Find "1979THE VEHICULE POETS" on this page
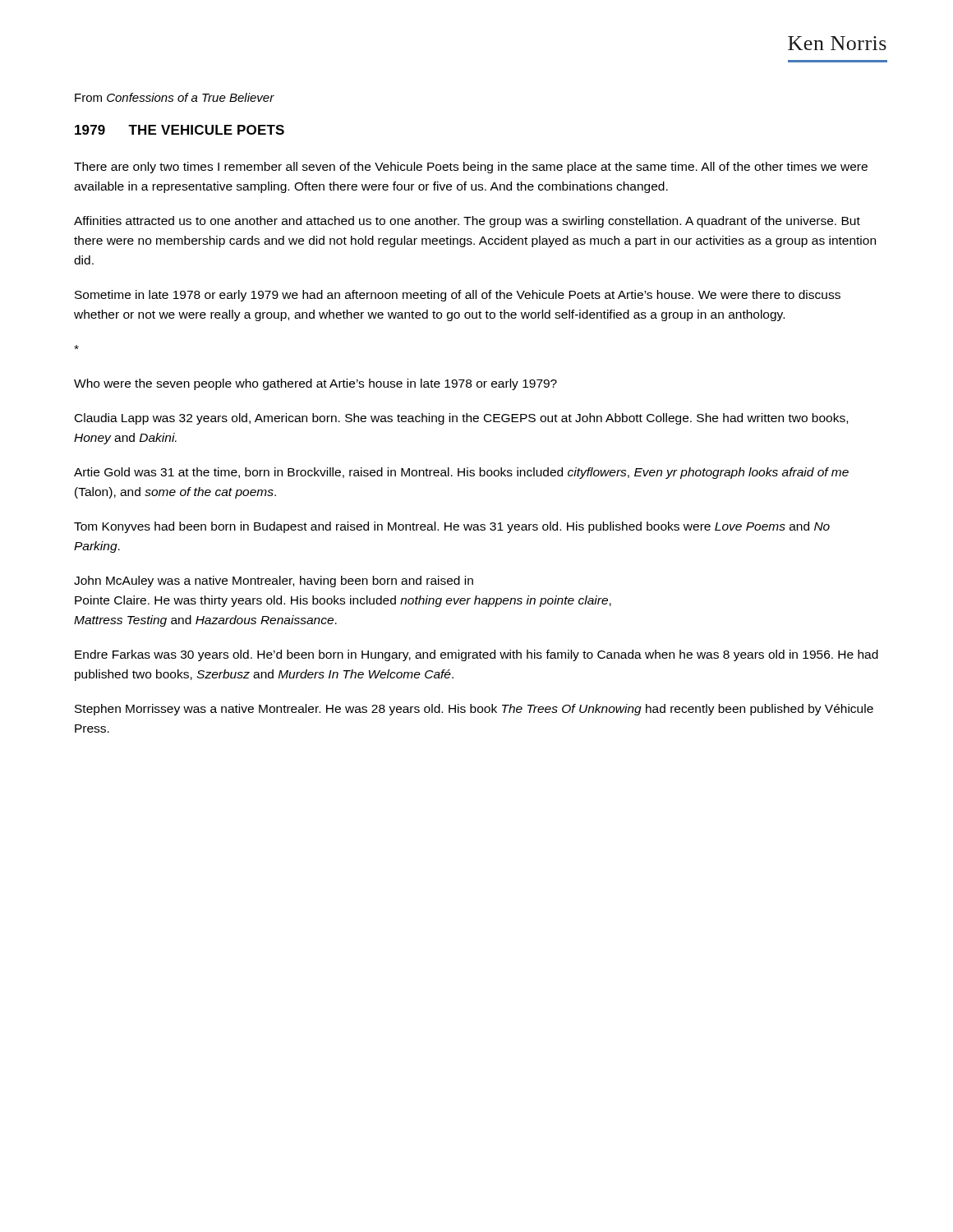The image size is (953, 1232). click(x=179, y=130)
